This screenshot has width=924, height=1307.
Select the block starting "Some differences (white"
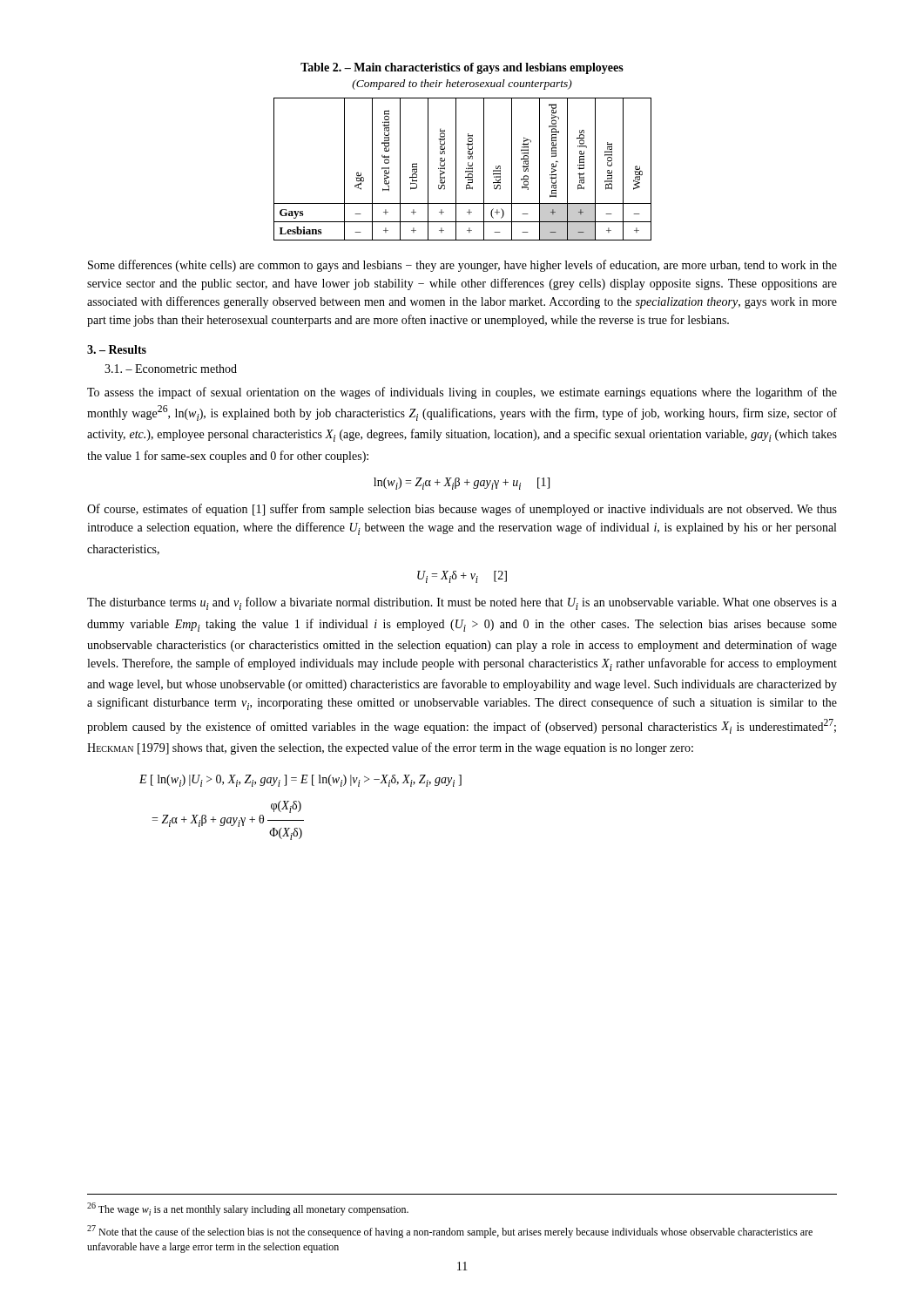462,293
